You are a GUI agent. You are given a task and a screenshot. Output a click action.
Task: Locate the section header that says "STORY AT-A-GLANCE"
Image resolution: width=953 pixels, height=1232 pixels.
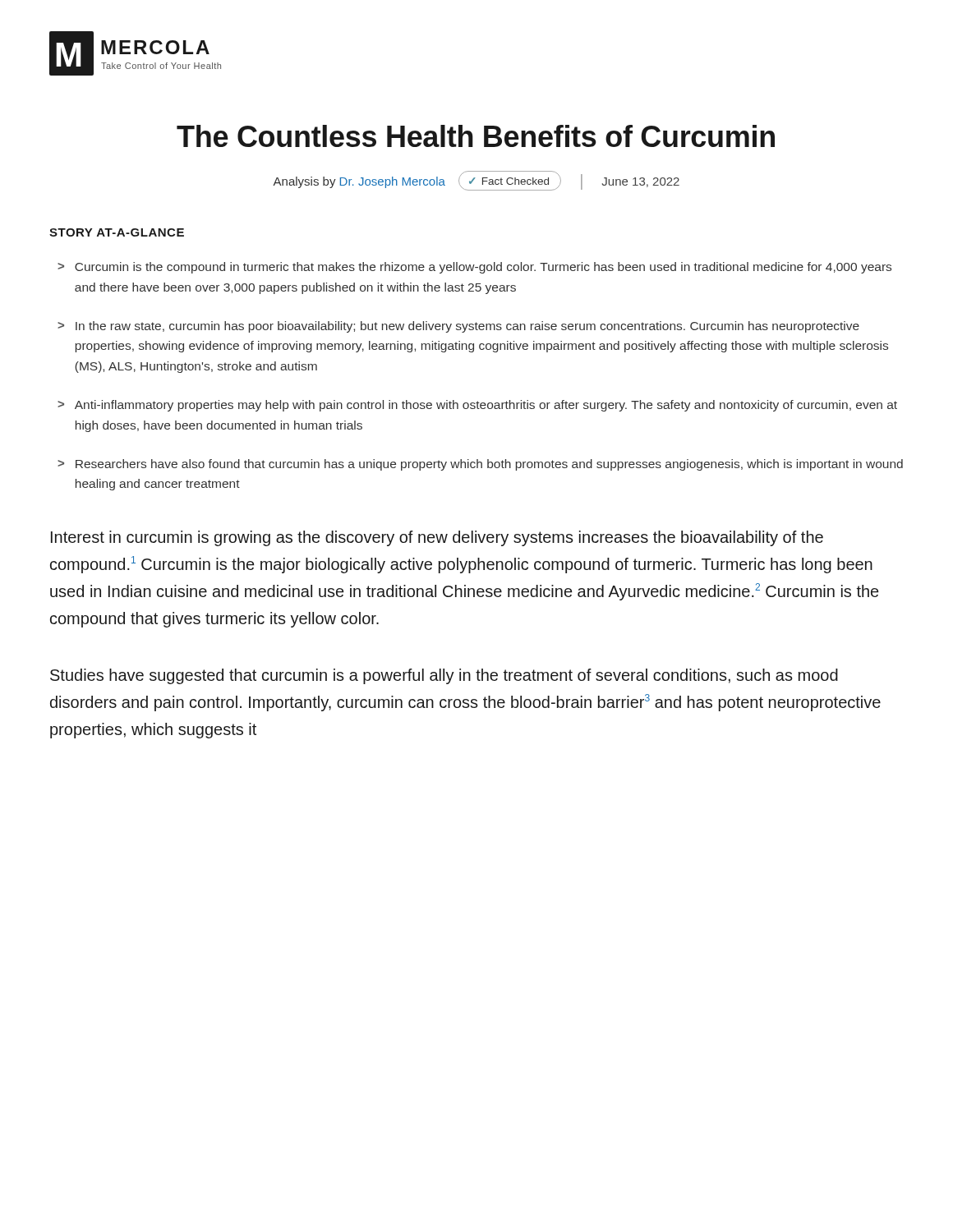click(117, 232)
